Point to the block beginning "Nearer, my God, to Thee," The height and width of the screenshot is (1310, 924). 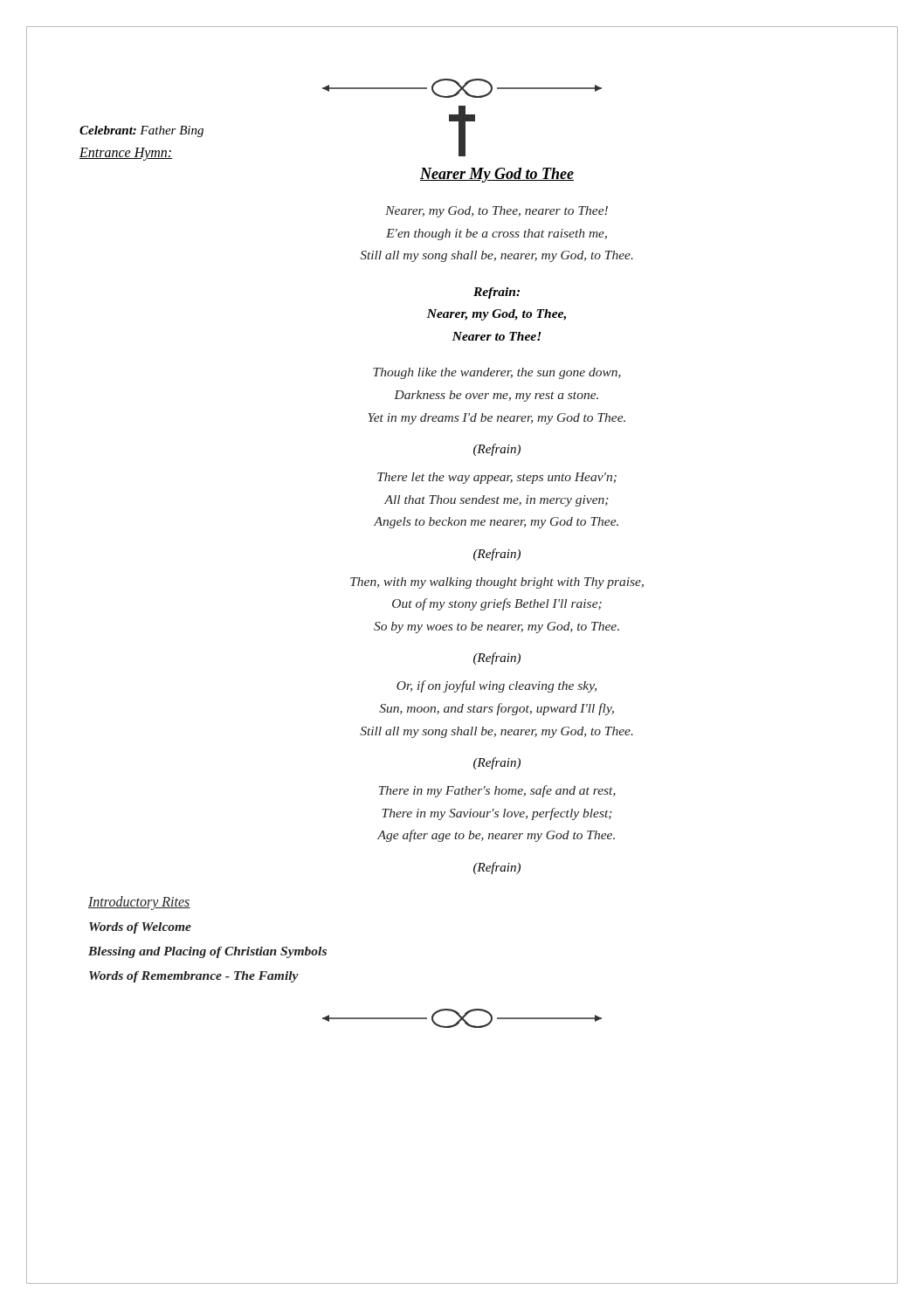(x=497, y=232)
